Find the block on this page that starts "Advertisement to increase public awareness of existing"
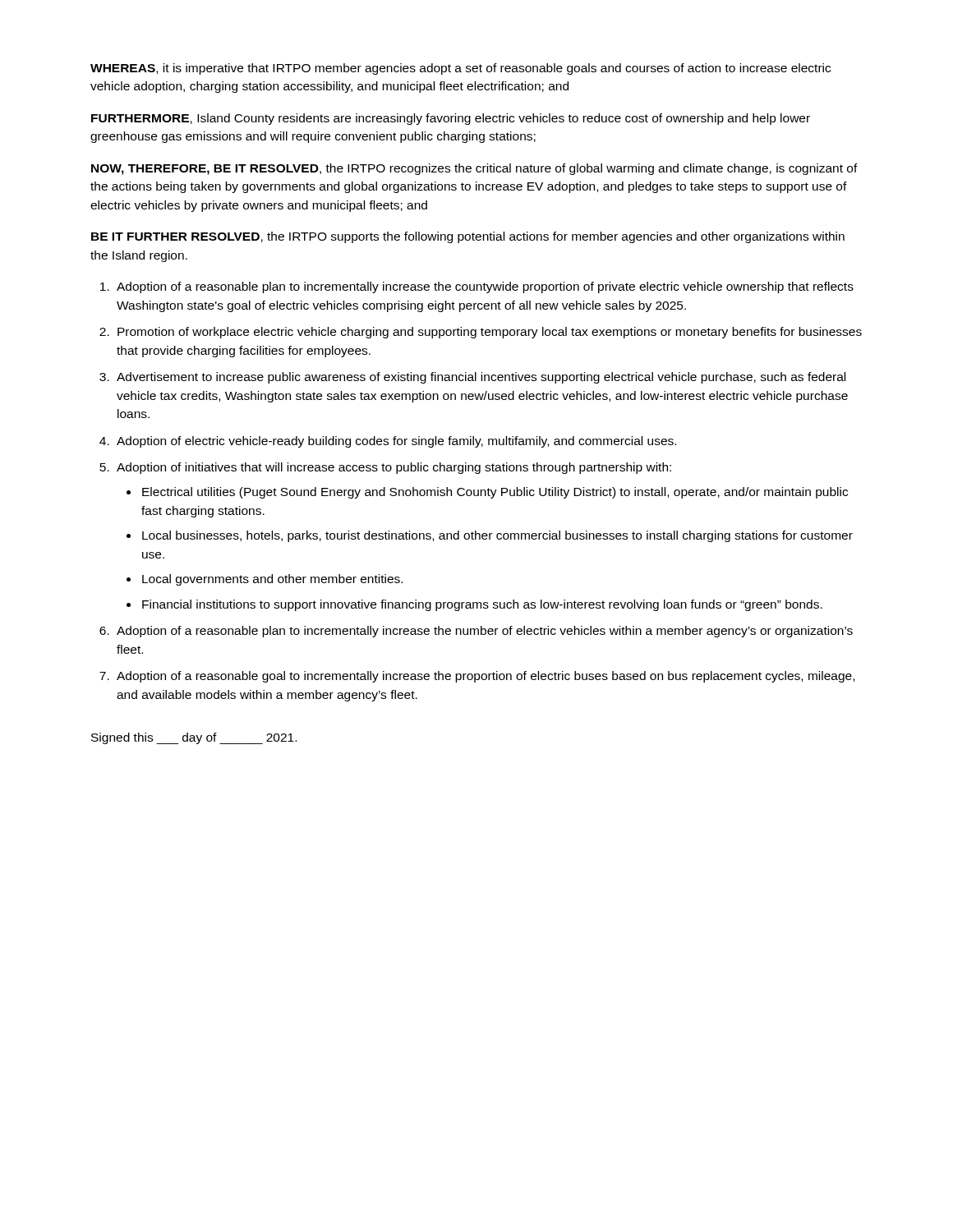The height and width of the screenshot is (1232, 953). (482, 395)
